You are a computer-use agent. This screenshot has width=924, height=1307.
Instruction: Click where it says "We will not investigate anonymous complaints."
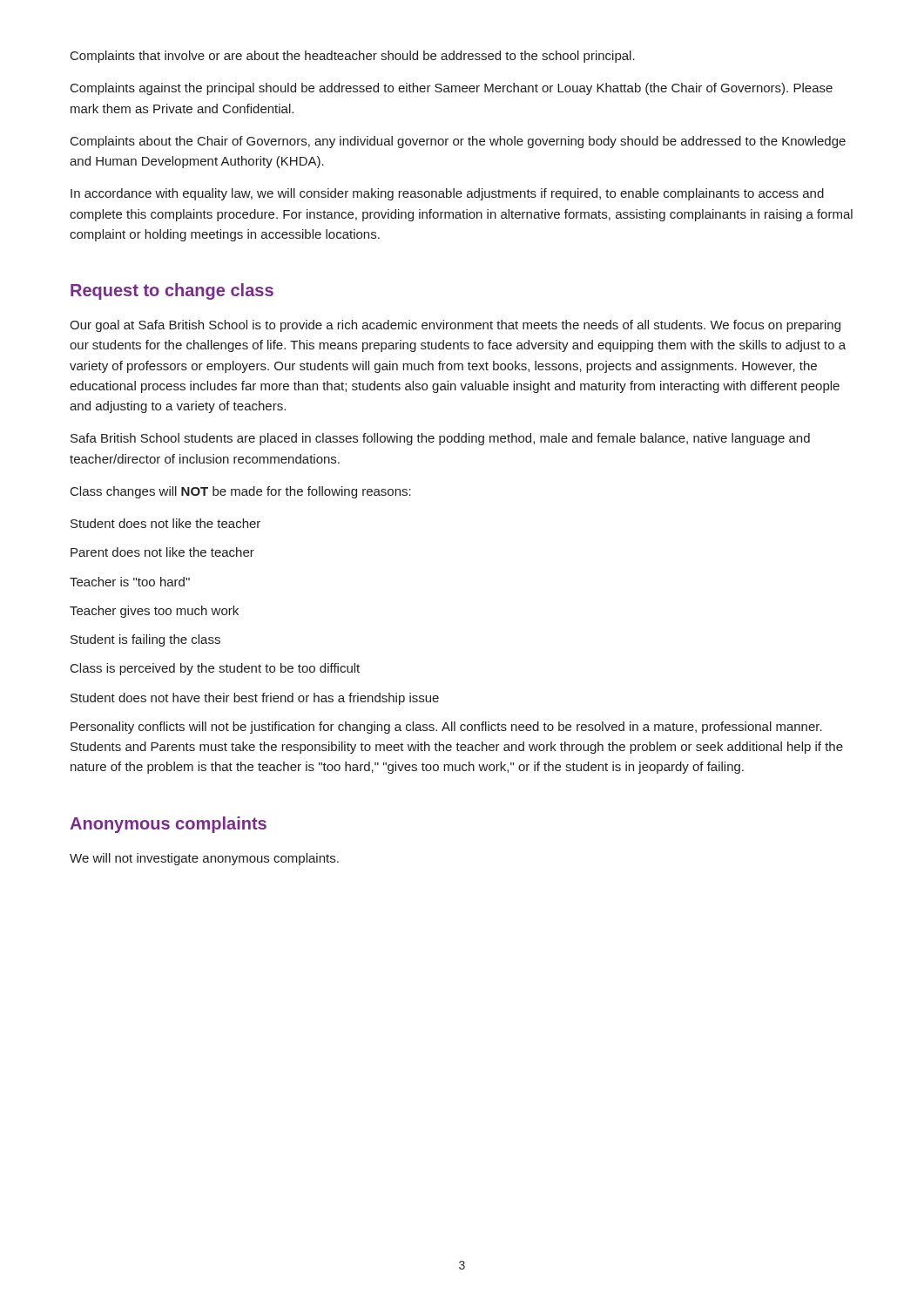(x=205, y=857)
